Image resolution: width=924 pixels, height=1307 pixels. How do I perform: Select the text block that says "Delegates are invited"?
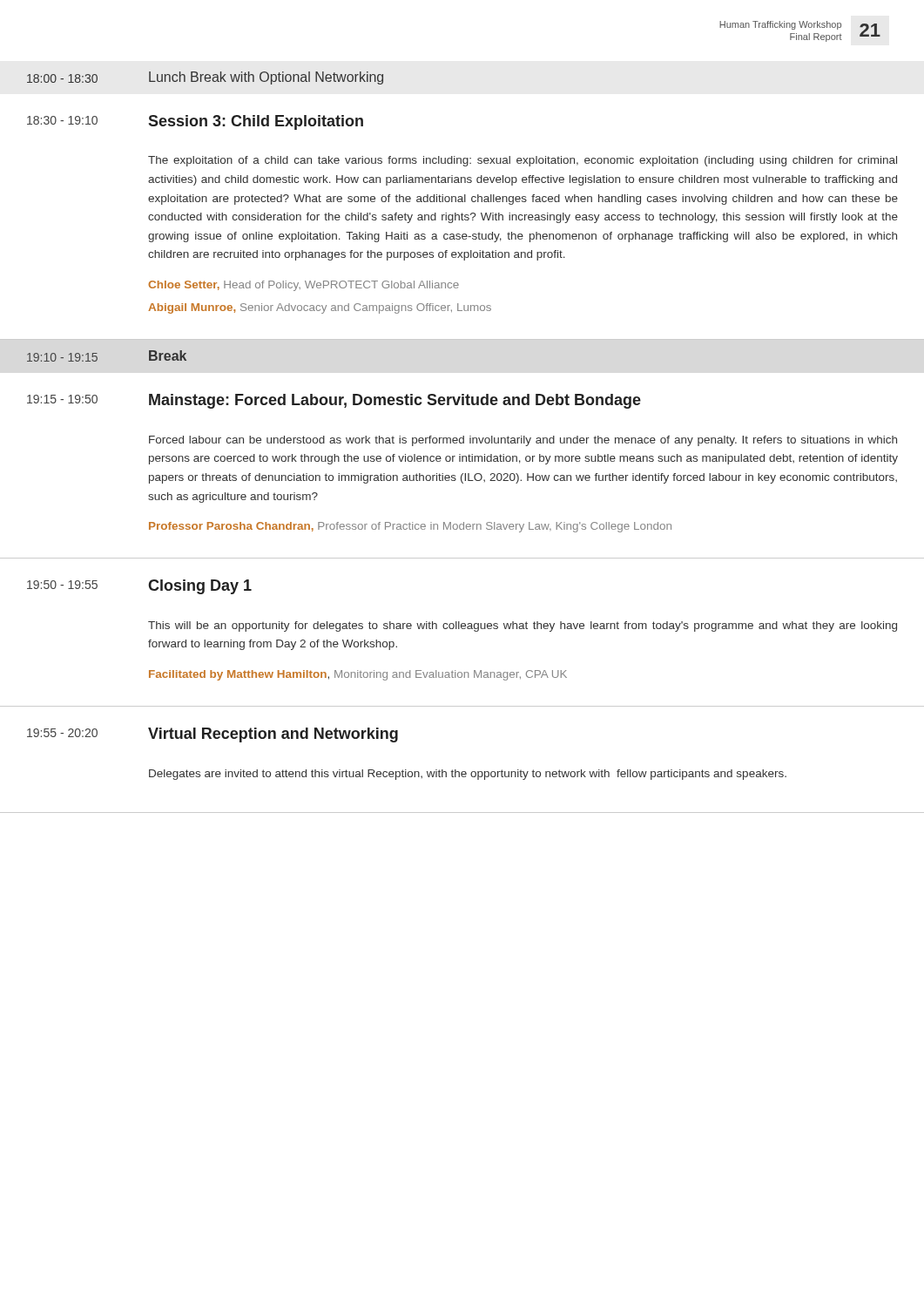click(468, 773)
